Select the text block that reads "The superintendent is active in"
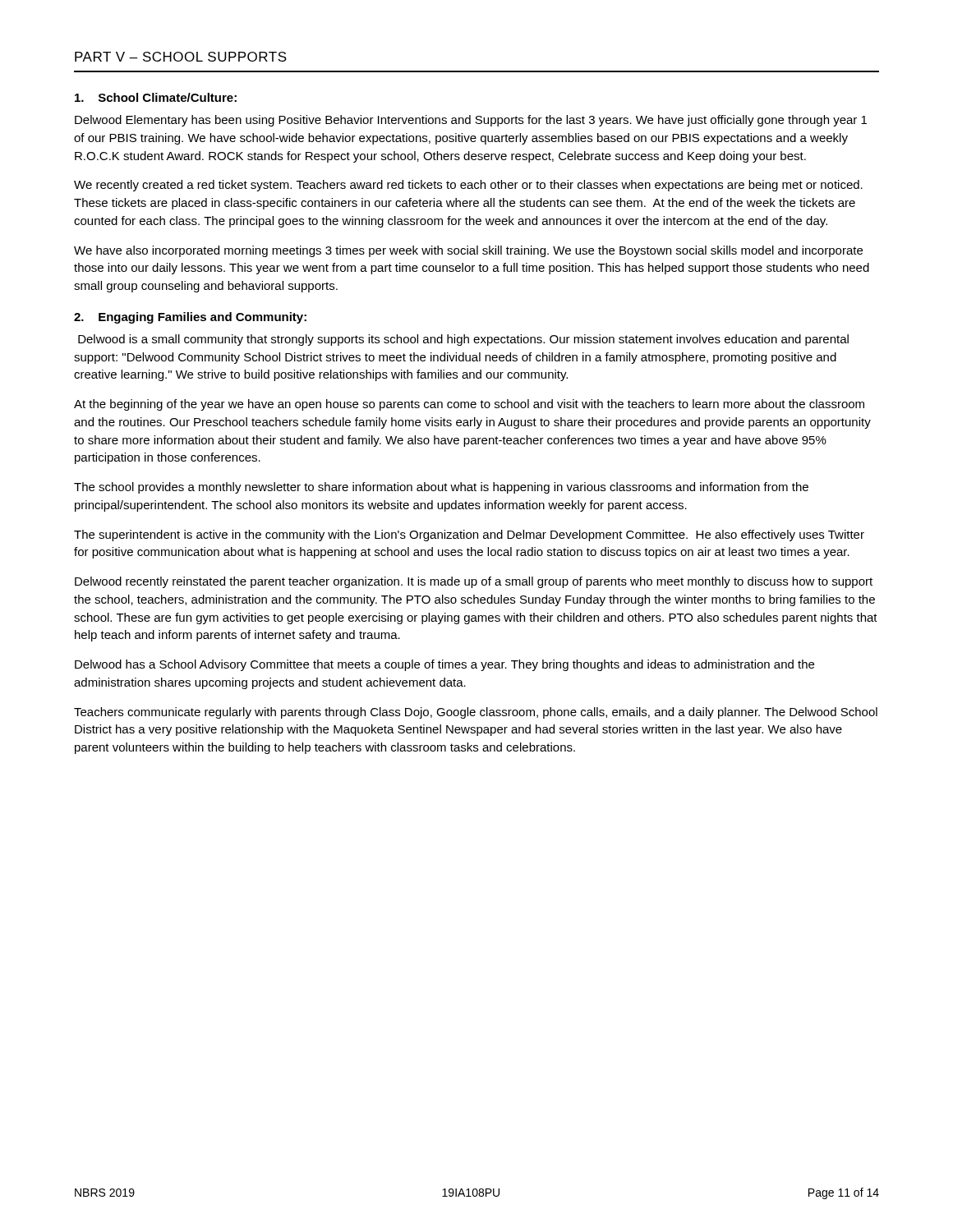The width and height of the screenshot is (953, 1232). pyautogui.click(x=469, y=543)
